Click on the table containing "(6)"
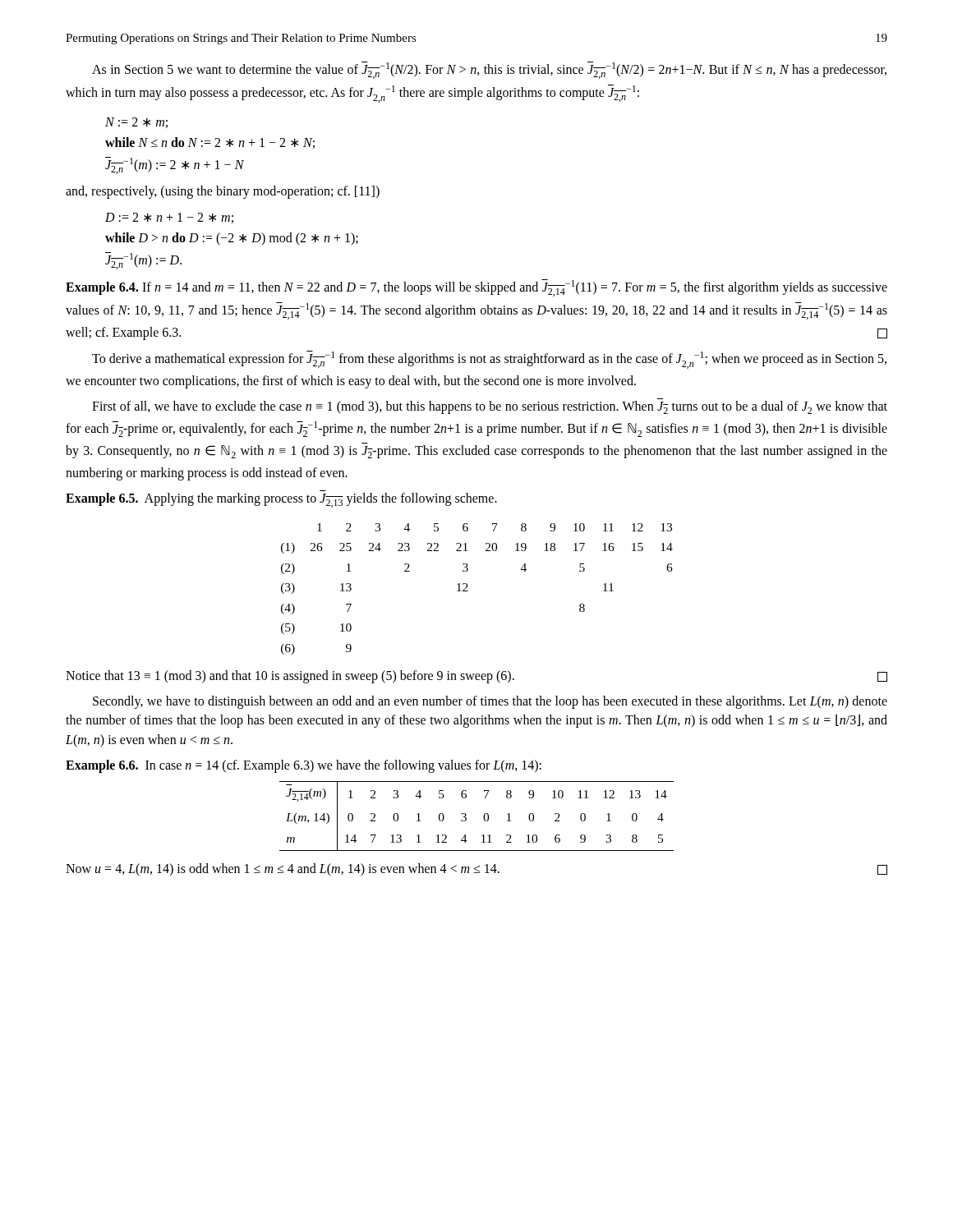953x1232 pixels. point(476,588)
